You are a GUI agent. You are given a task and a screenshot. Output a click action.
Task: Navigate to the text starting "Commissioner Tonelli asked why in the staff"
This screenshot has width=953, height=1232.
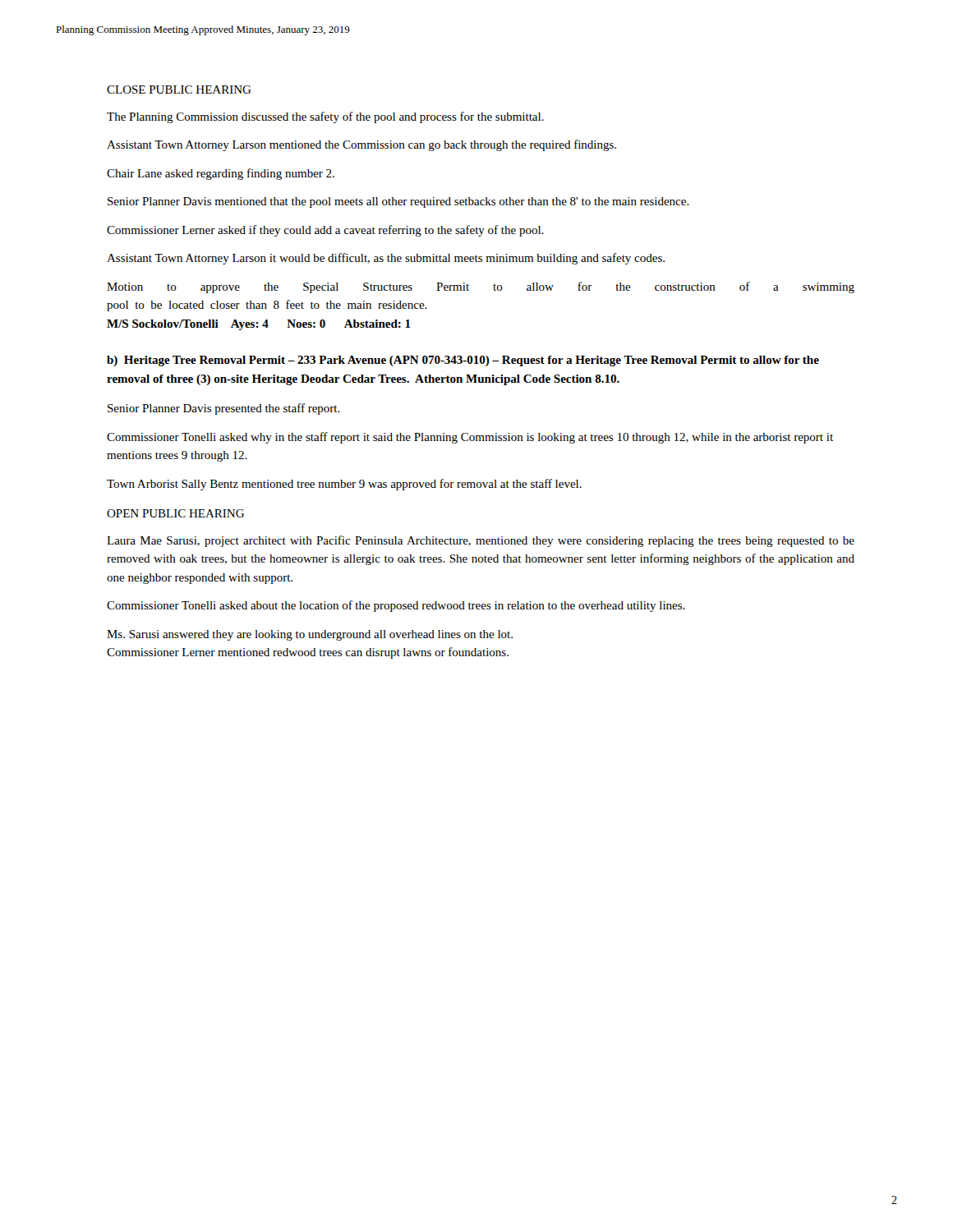click(470, 446)
